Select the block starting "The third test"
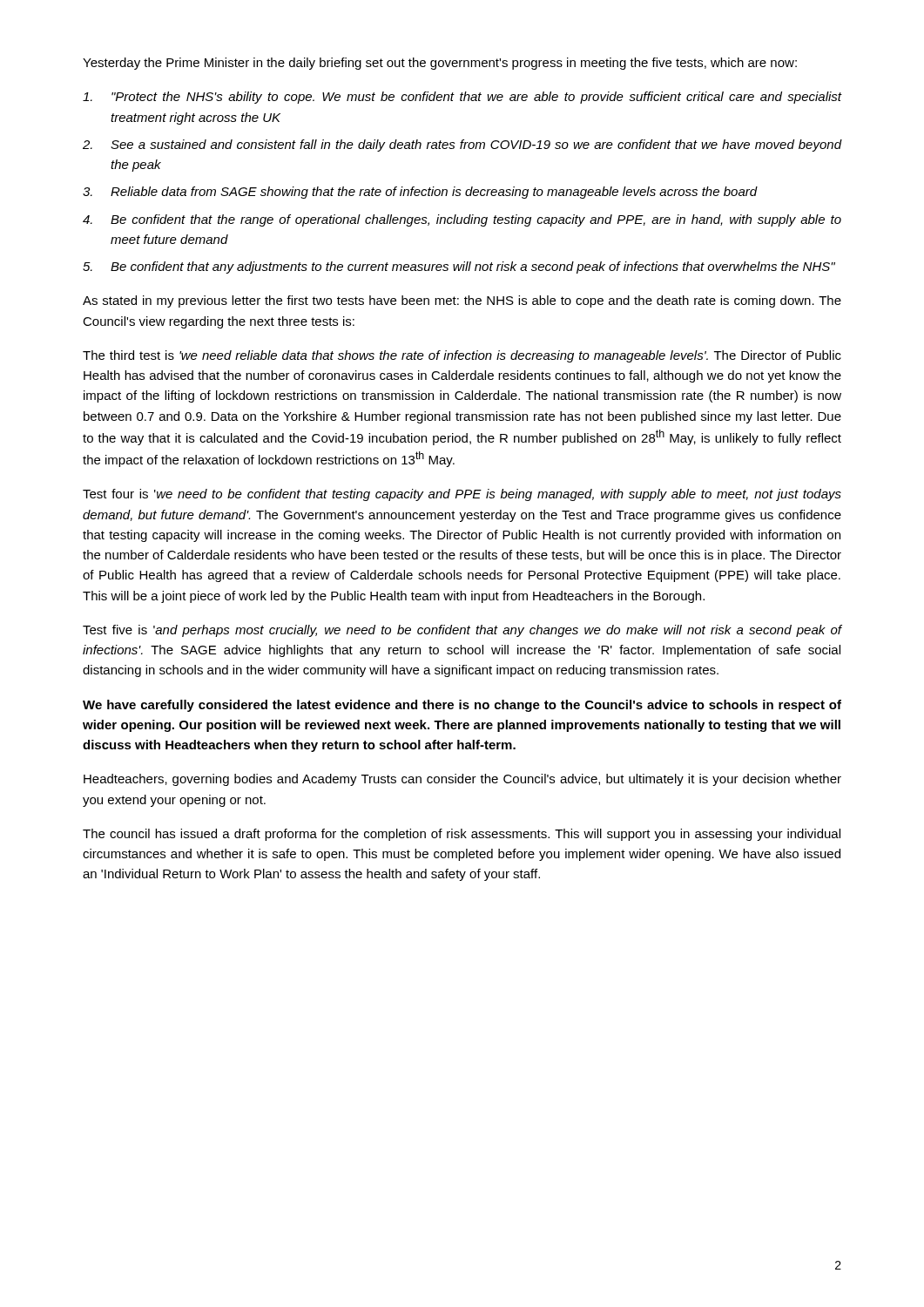 pyautogui.click(x=462, y=407)
